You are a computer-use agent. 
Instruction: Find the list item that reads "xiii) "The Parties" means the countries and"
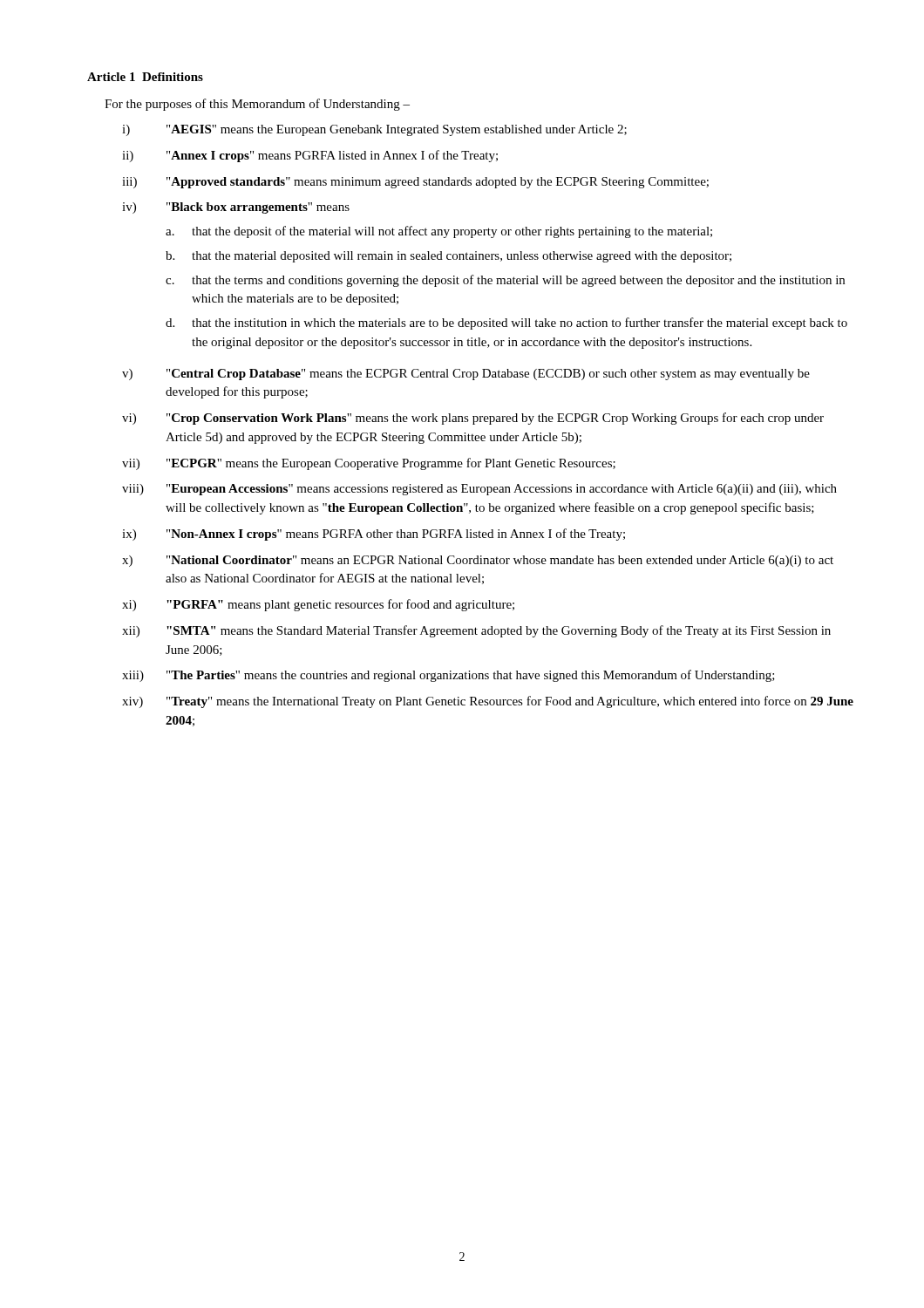(488, 676)
